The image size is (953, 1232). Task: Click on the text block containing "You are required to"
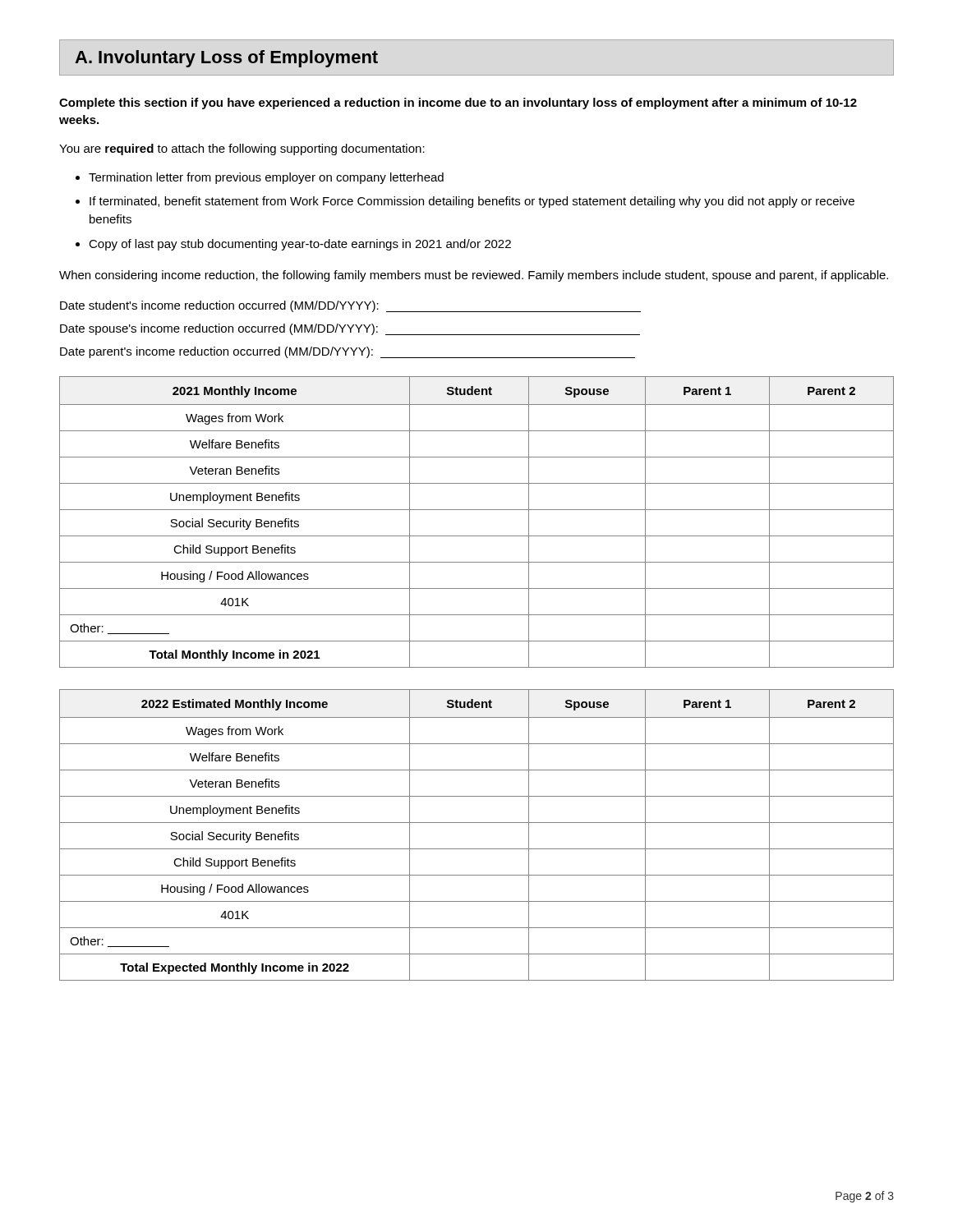pos(242,148)
